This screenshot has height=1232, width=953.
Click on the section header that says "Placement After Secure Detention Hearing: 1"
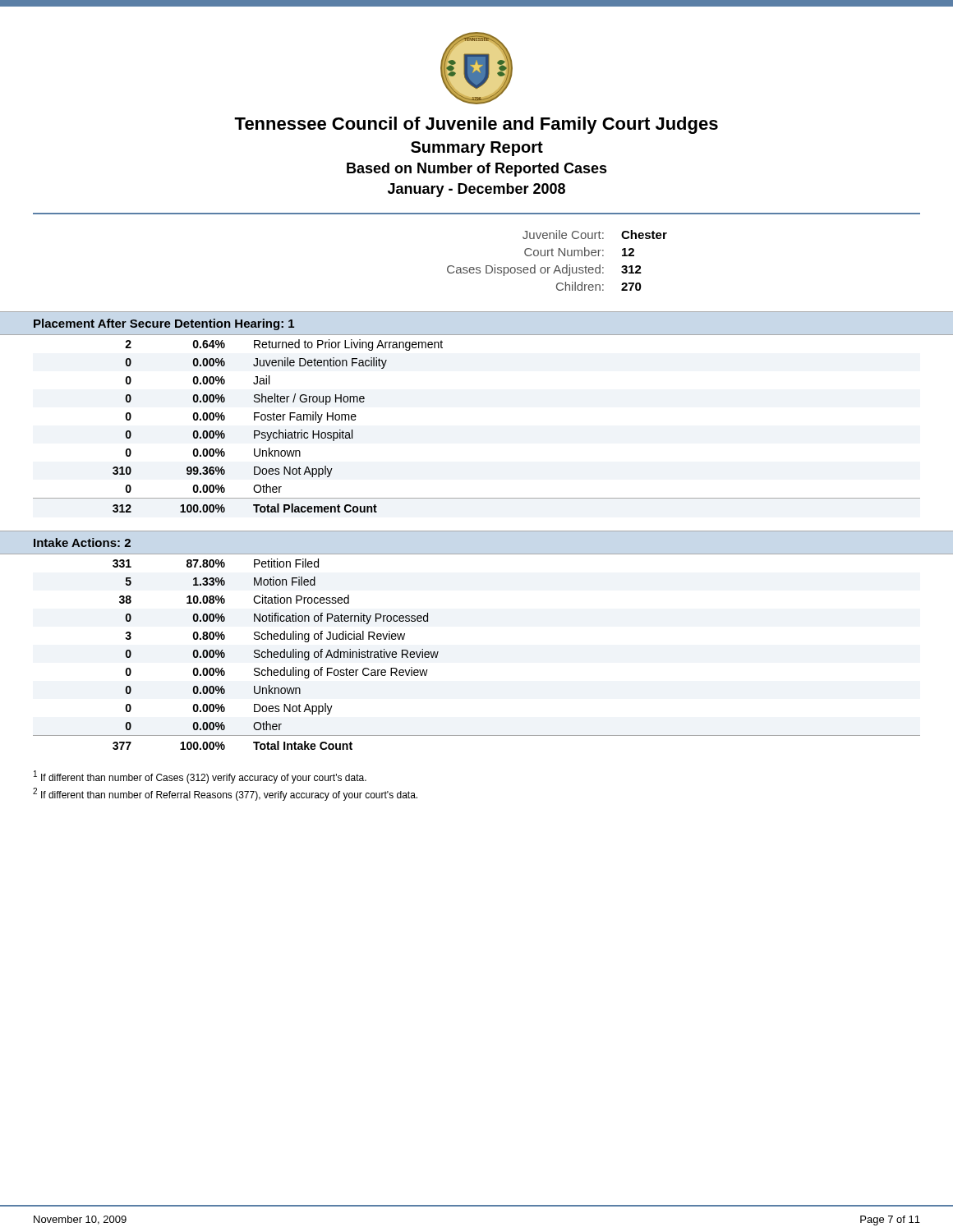click(164, 323)
